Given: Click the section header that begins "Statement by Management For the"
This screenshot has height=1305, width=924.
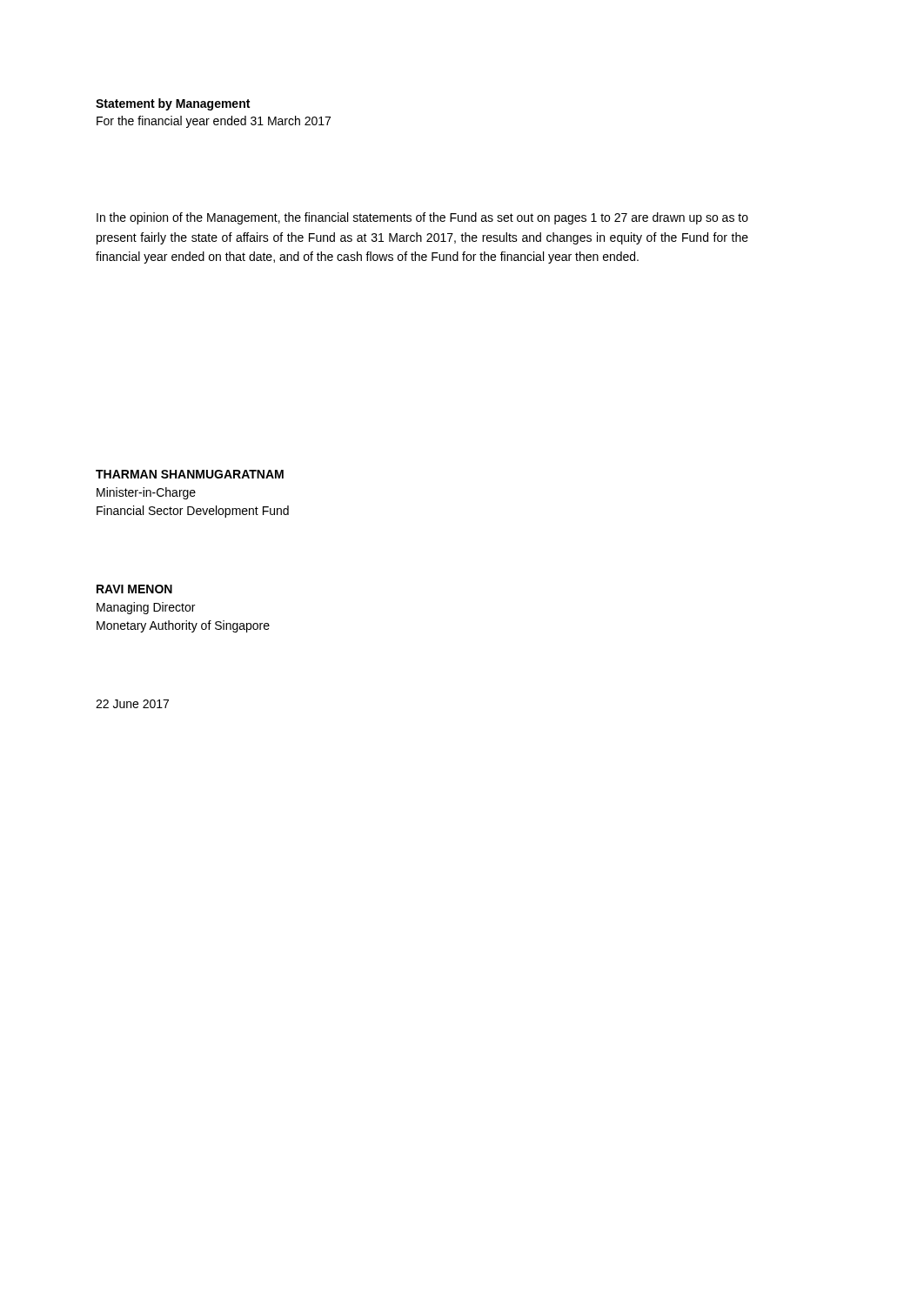Looking at the screenshot, I should [x=173, y=104].
